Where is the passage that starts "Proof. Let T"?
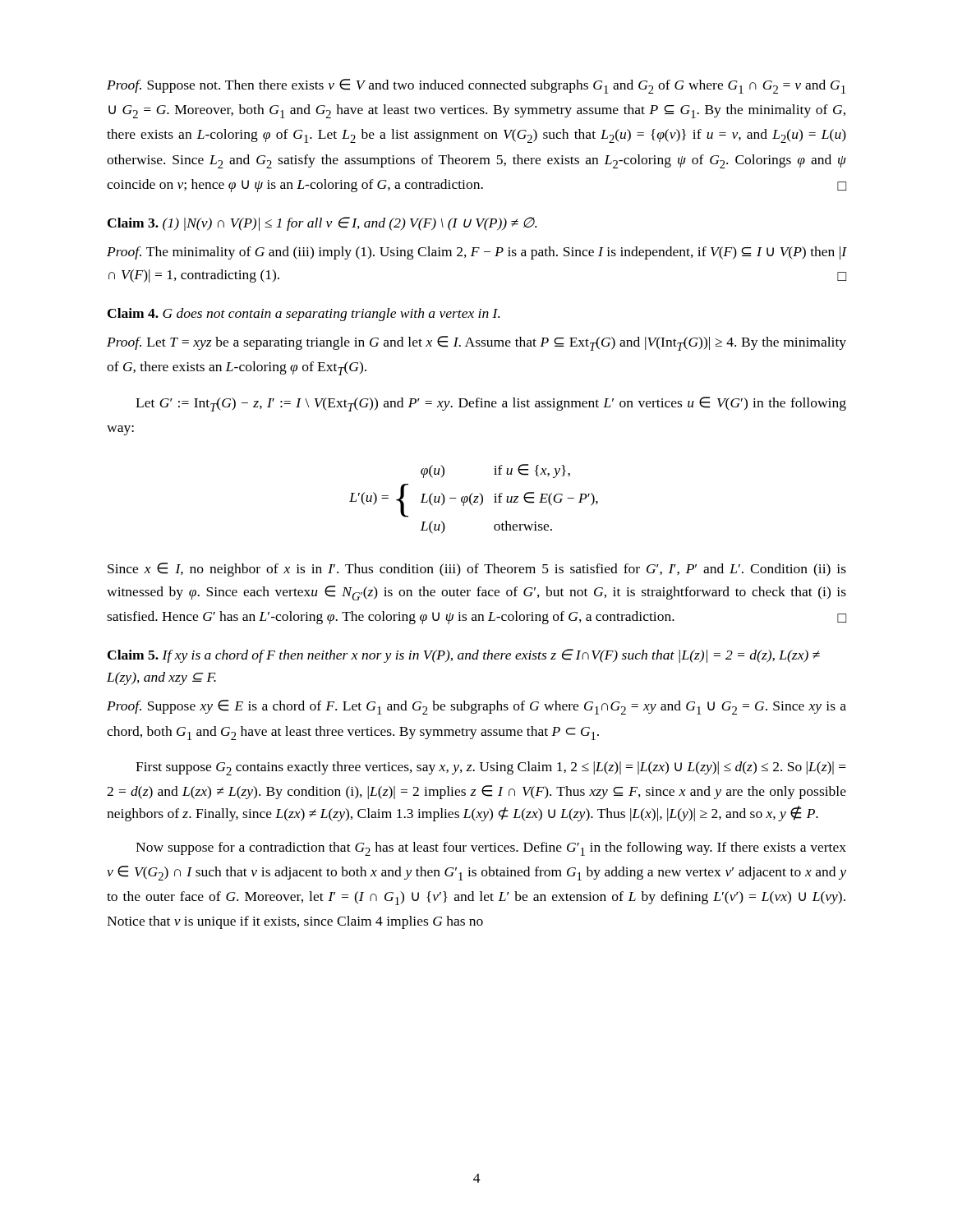953x1232 pixels. tap(476, 356)
